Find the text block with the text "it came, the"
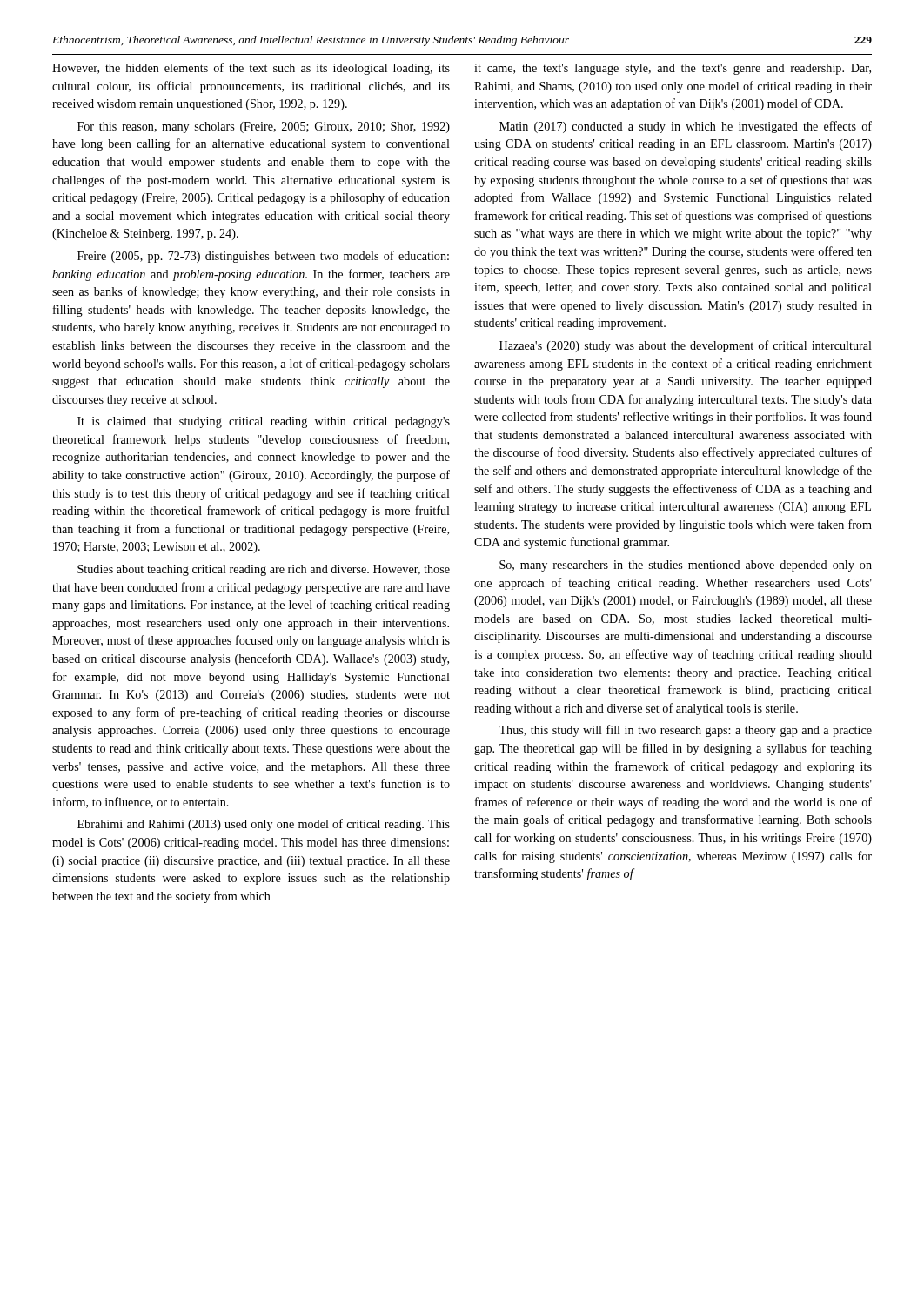Image resolution: width=924 pixels, height=1305 pixels. (673, 471)
